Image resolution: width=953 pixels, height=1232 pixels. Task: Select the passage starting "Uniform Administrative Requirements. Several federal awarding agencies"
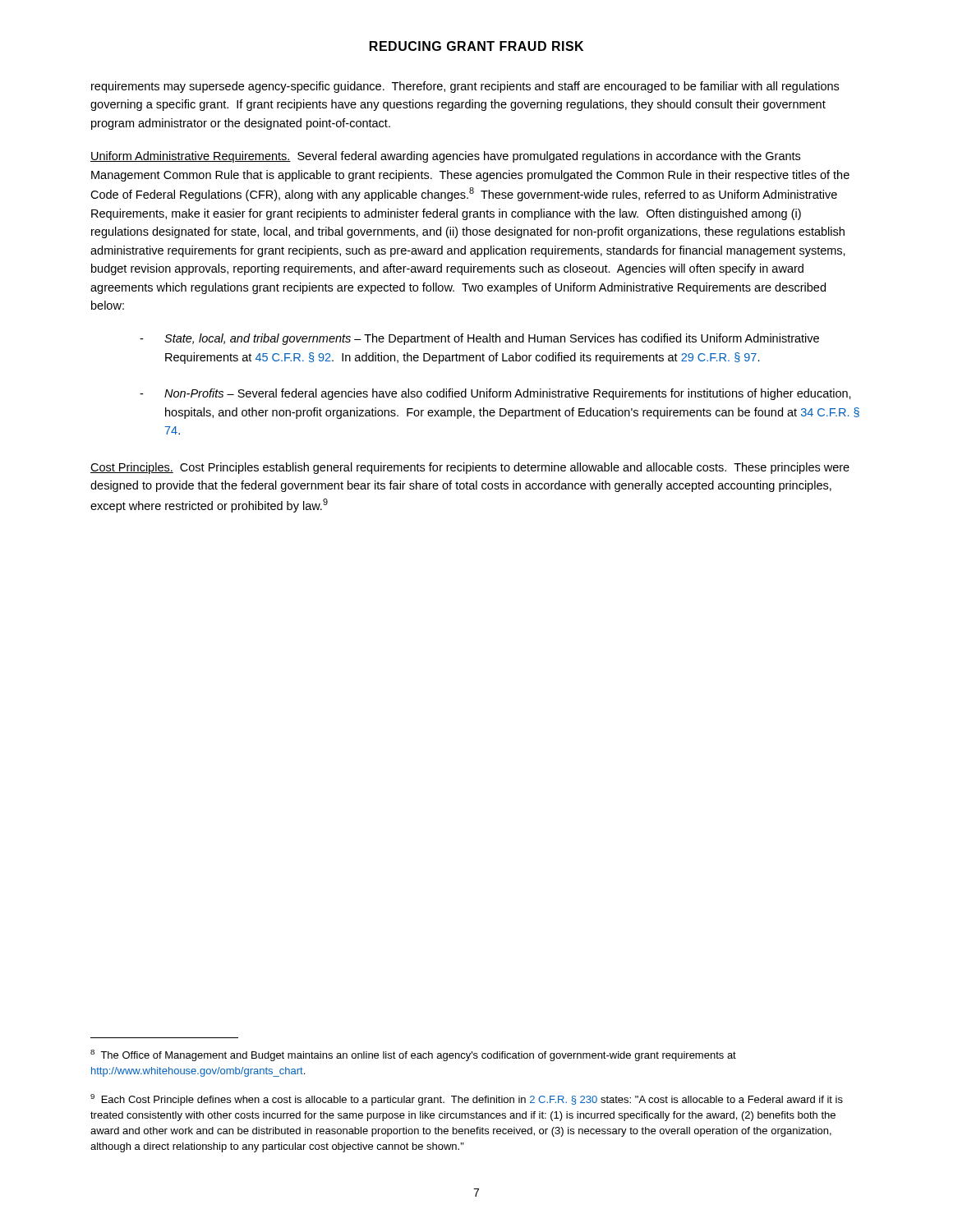point(470,231)
